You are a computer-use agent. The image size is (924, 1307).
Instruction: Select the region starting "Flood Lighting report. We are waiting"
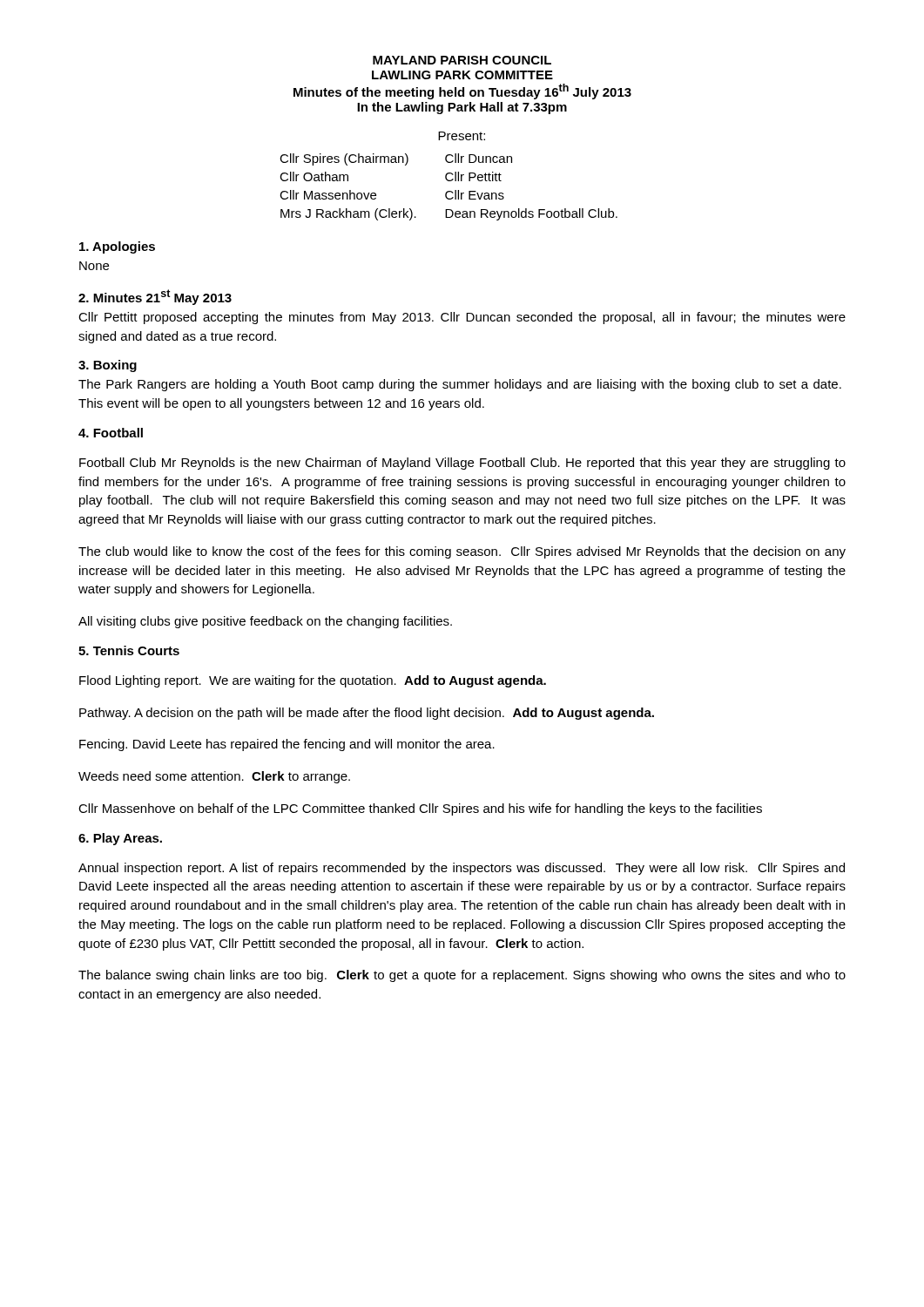coord(462,744)
